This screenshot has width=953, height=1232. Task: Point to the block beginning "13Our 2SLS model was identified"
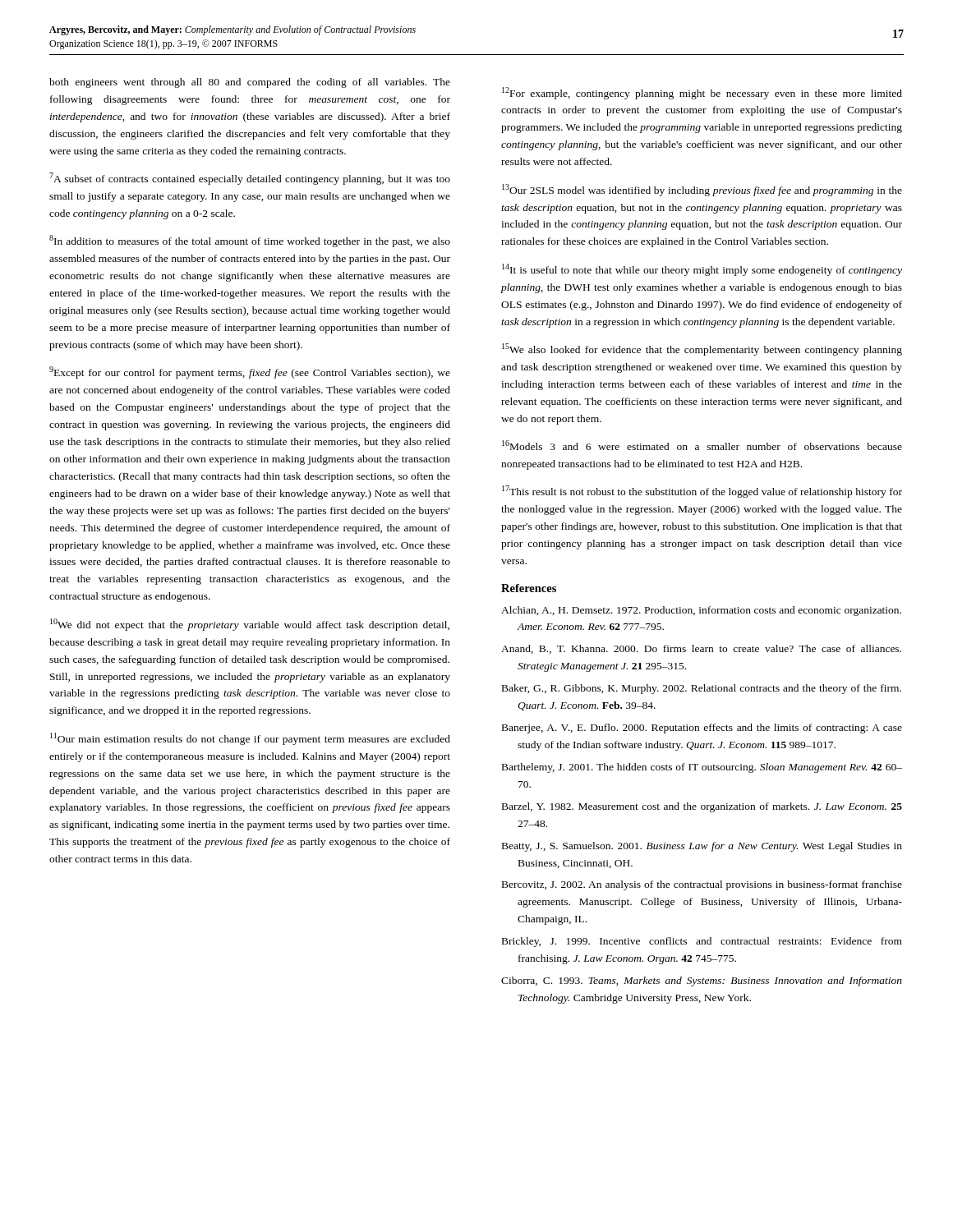(x=702, y=216)
